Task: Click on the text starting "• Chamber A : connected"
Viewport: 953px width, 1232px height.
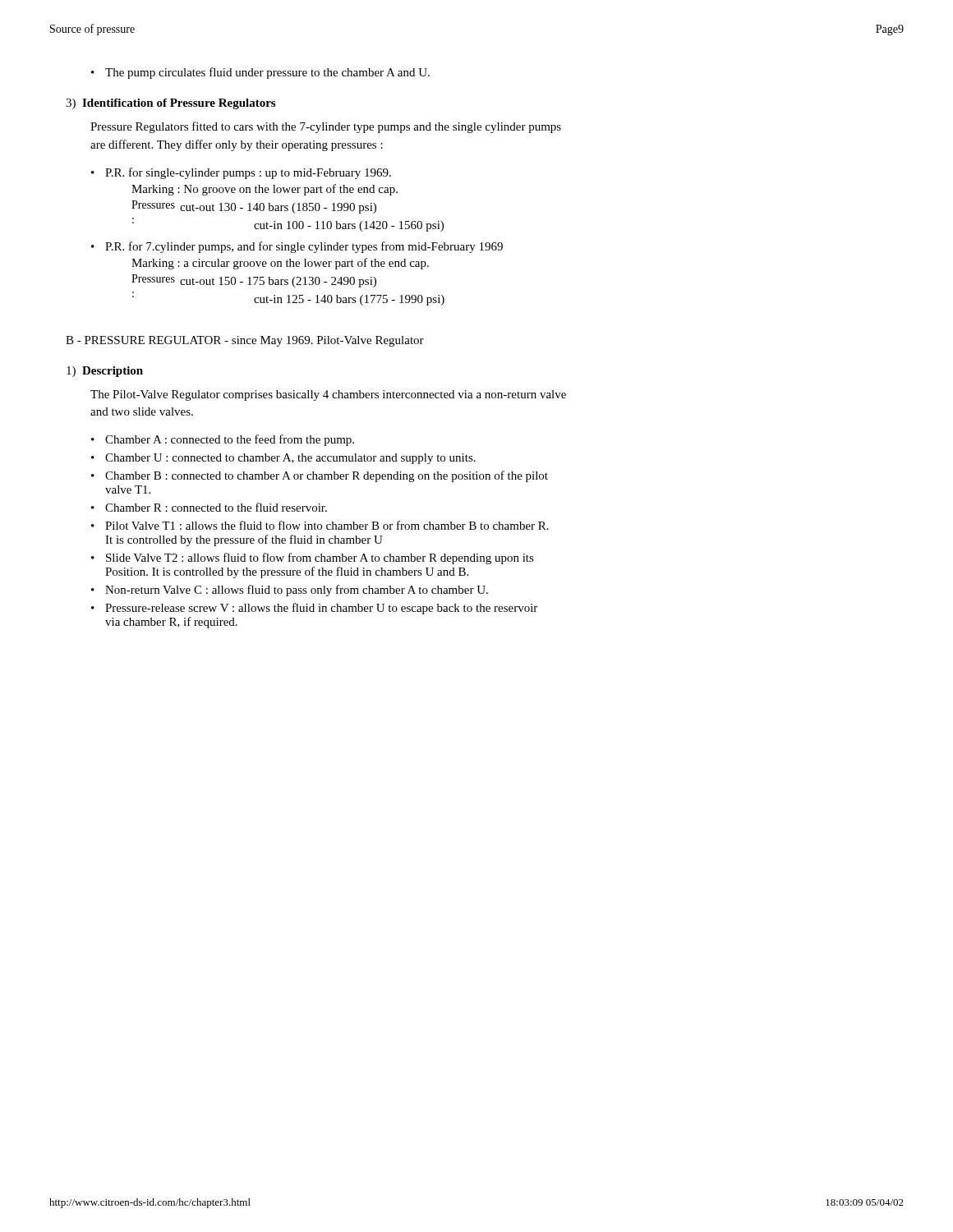Action: point(223,440)
